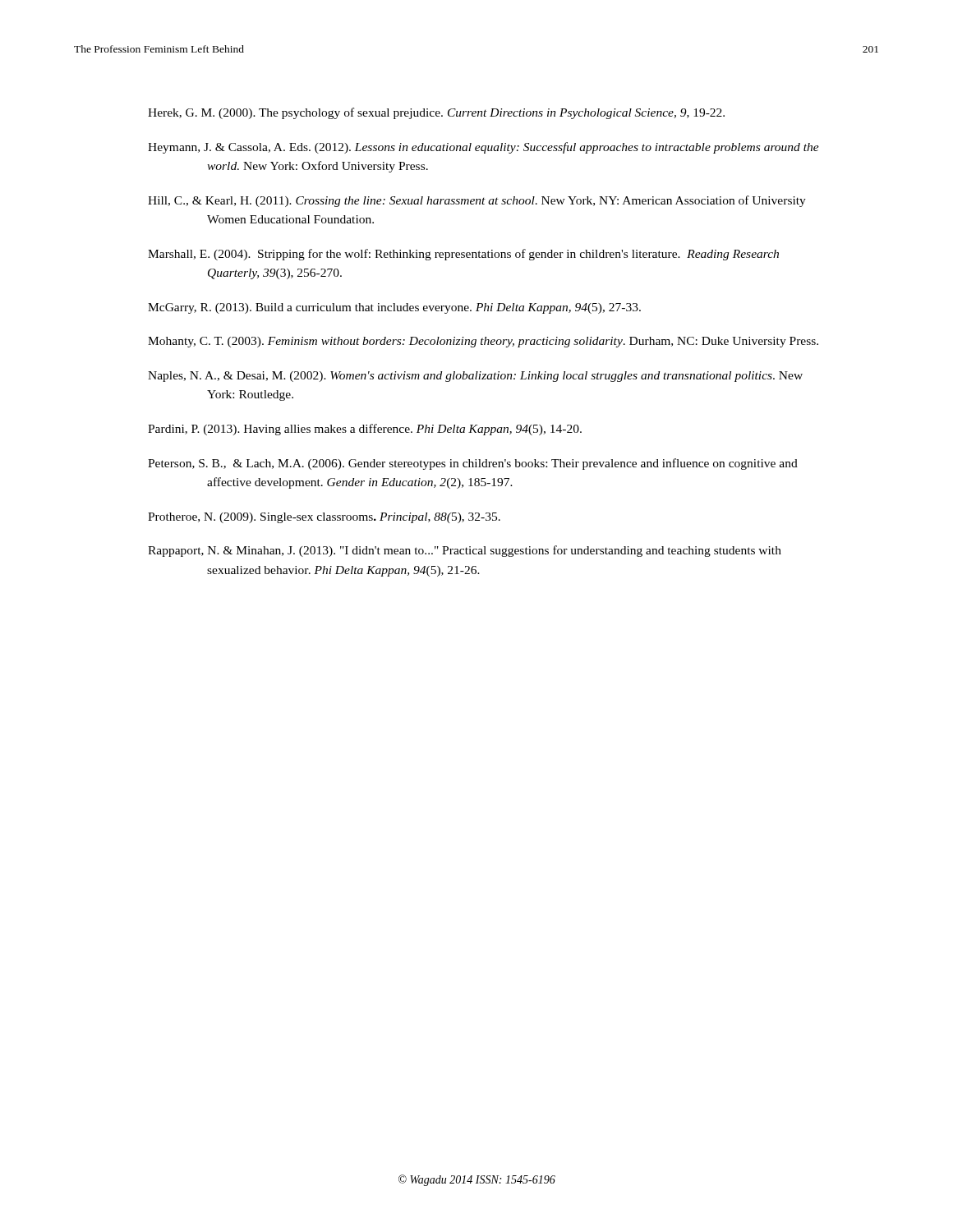Where is the passage that starts "Pardini, P. (2013)."?
Image resolution: width=953 pixels, height=1232 pixels.
365,428
